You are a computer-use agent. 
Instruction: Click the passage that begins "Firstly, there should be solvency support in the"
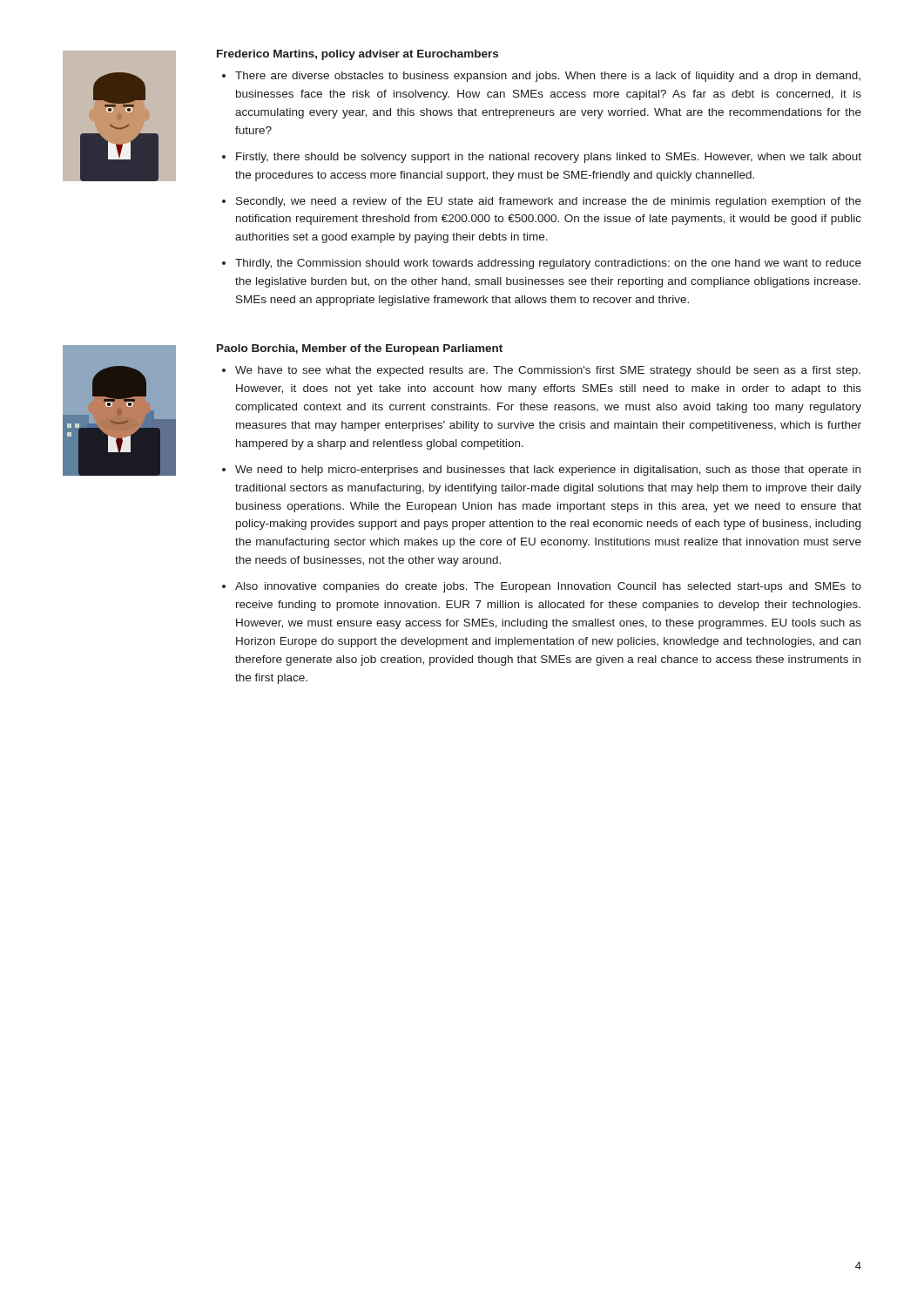coord(548,165)
